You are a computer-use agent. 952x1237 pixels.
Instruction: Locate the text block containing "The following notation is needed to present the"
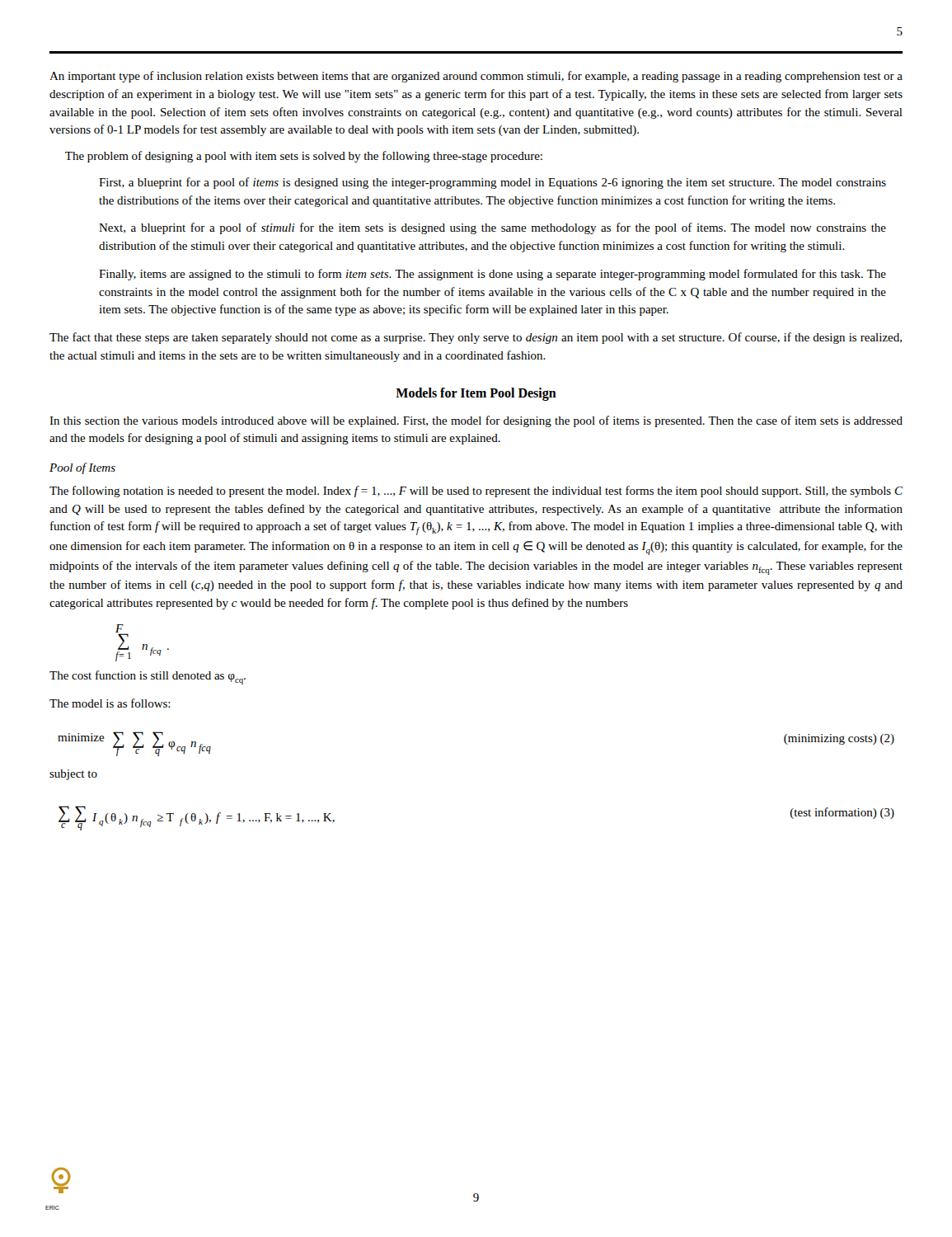[x=476, y=547]
